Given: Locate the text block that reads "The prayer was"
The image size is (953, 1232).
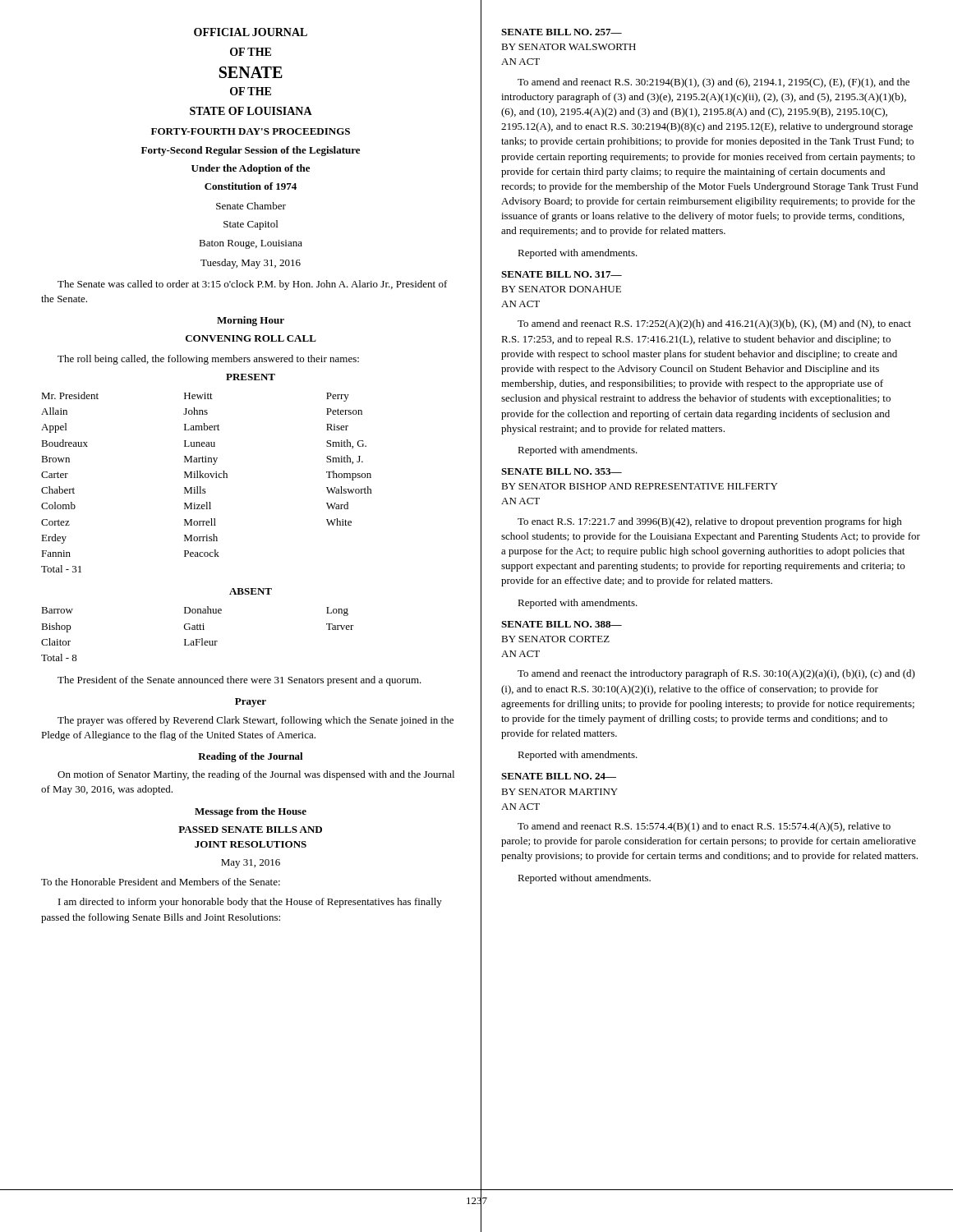Looking at the screenshot, I should pos(251,727).
